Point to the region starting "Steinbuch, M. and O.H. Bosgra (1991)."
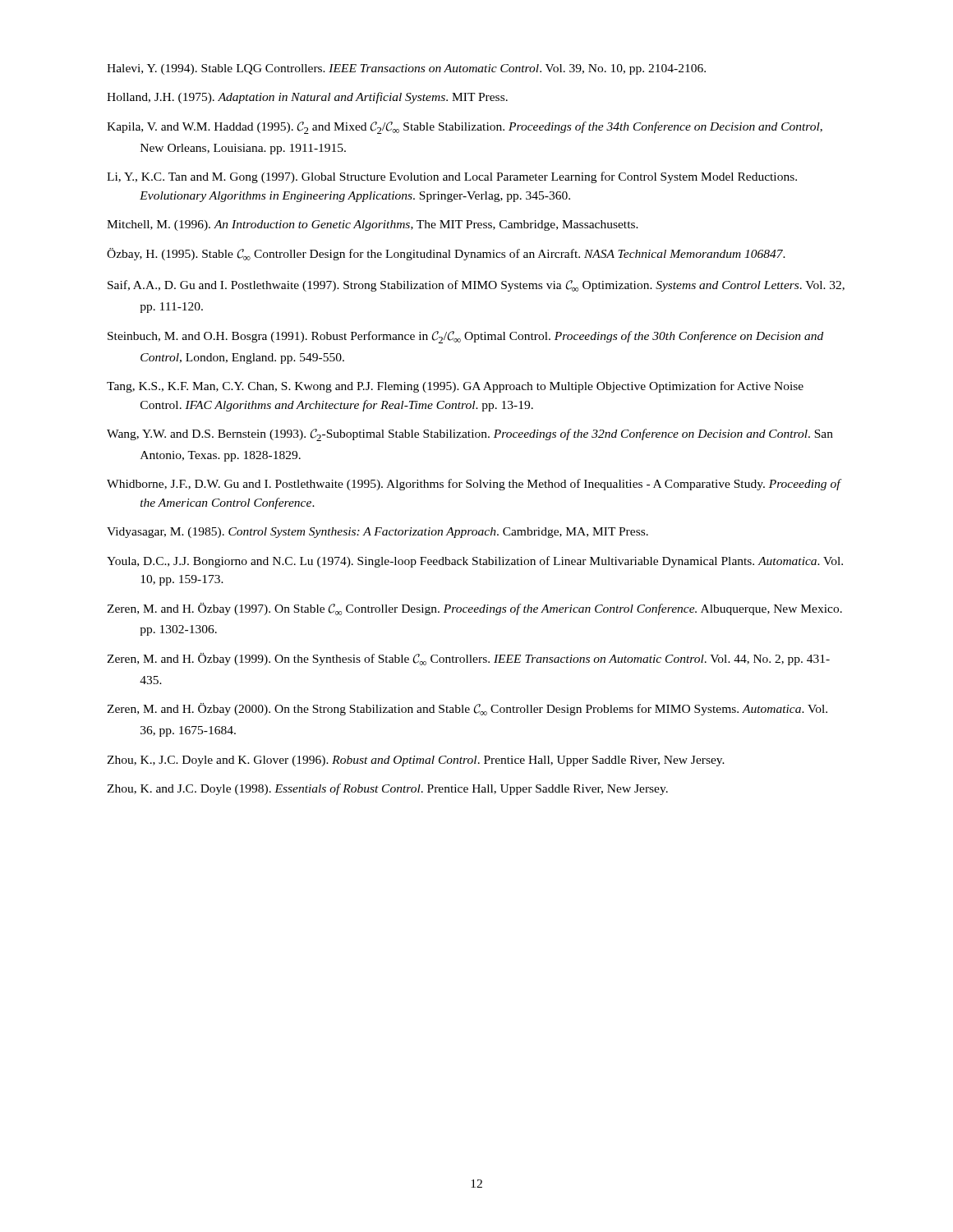Viewport: 953px width, 1232px height. (465, 346)
